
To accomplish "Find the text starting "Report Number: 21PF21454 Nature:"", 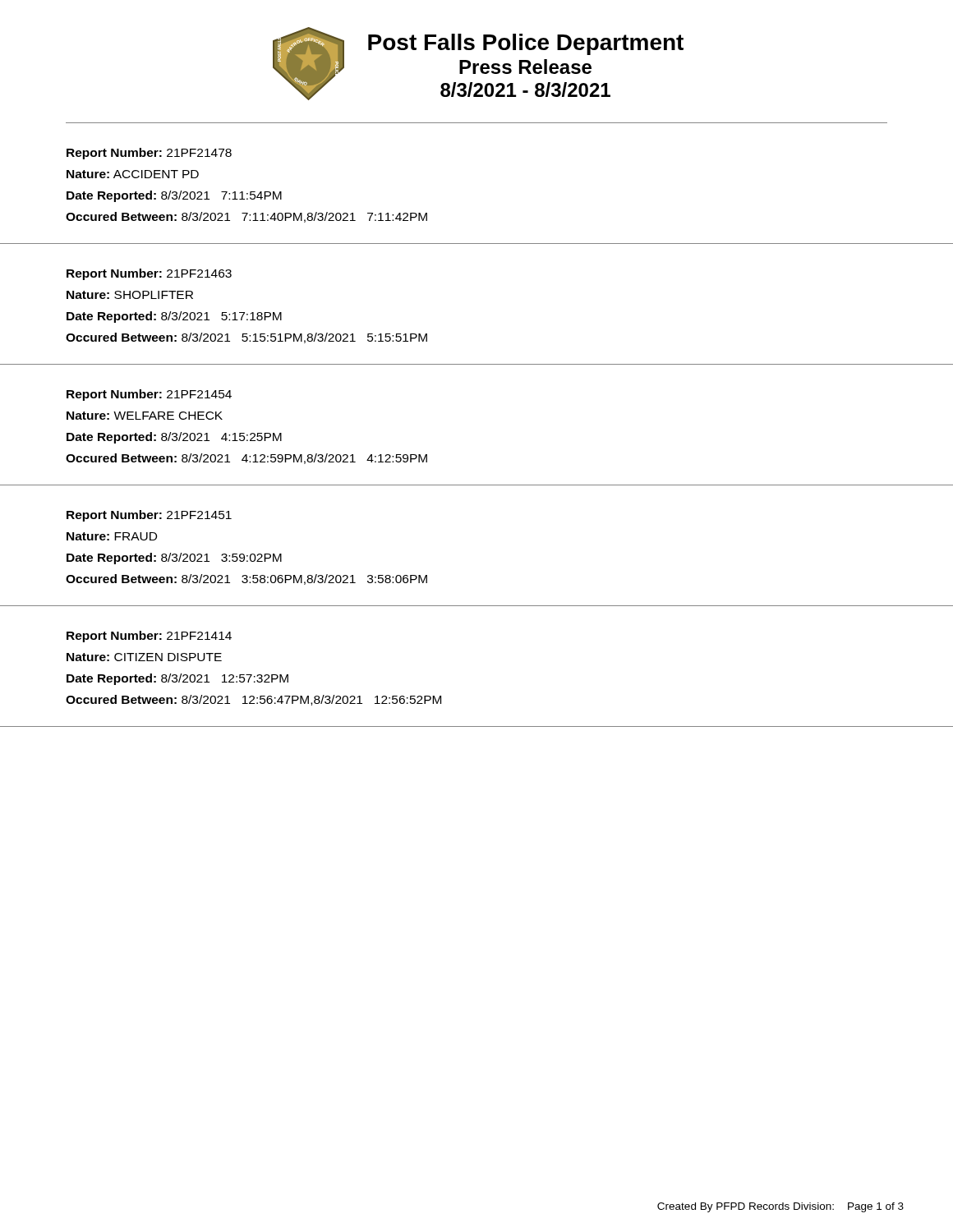I will 149,395.
